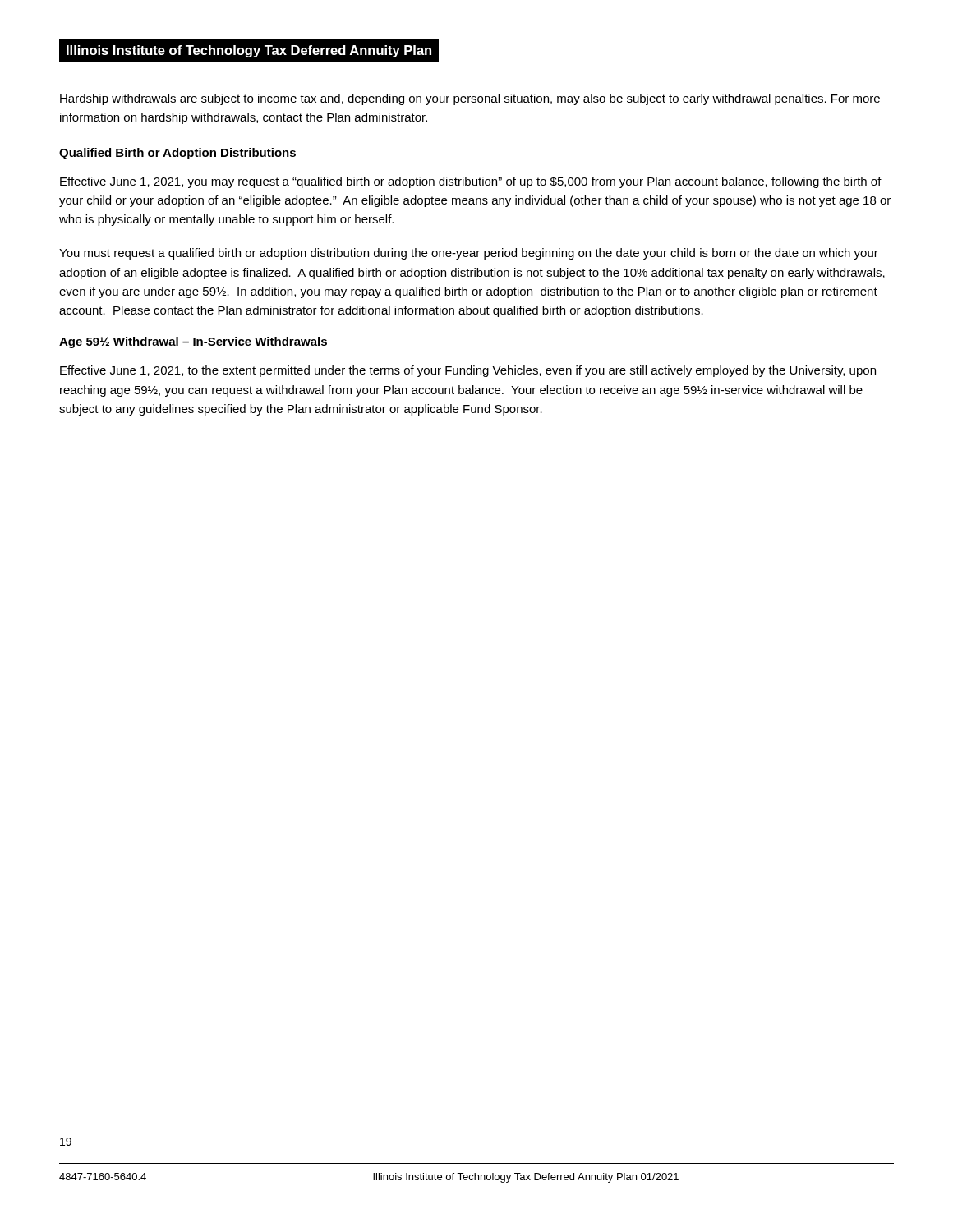Find the region starting "Effective June 1, 2021, you"
953x1232 pixels.
coord(476,200)
